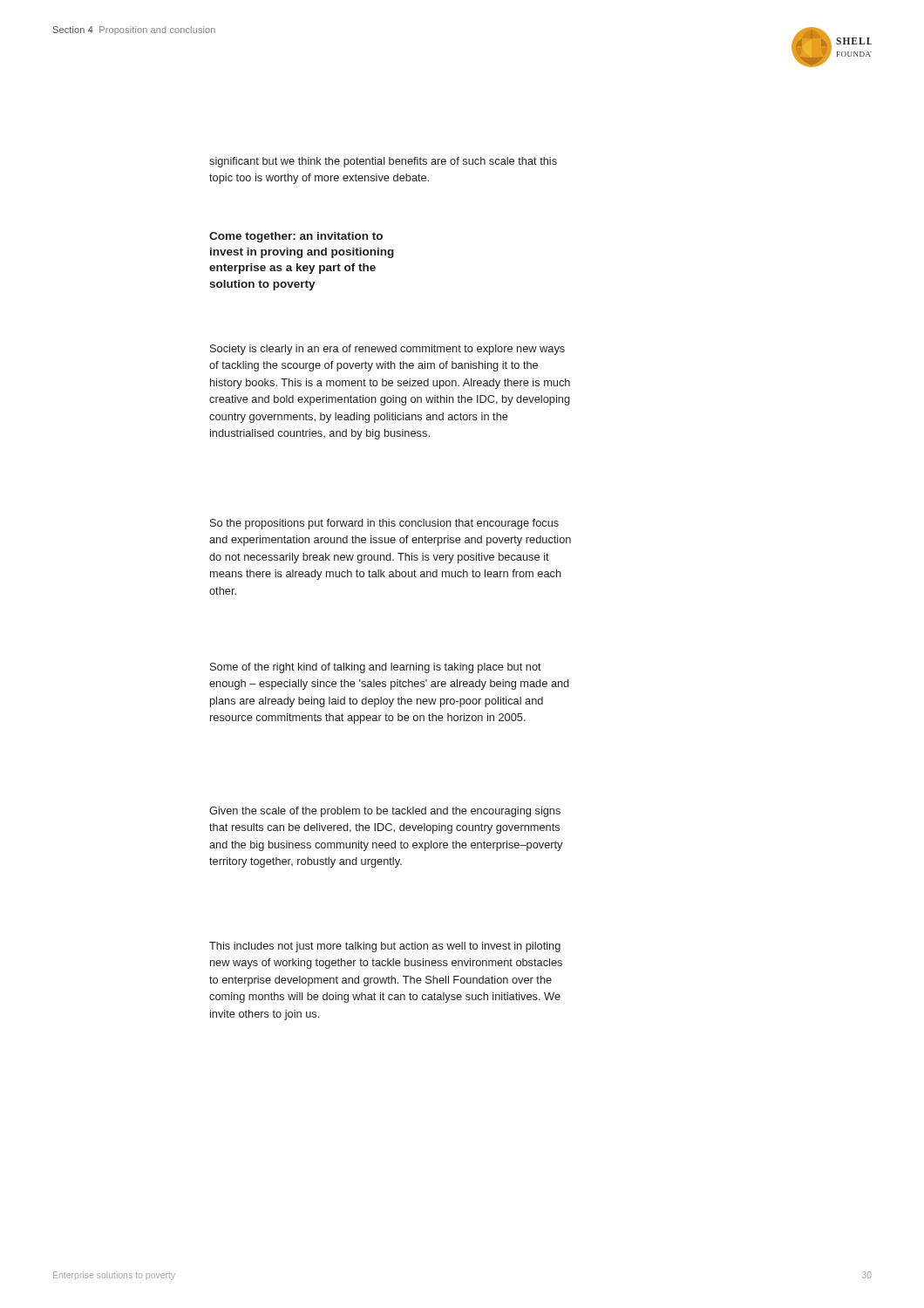
Task: Point to the block starting "Come together: an invitation"
Action: click(391, 260)
